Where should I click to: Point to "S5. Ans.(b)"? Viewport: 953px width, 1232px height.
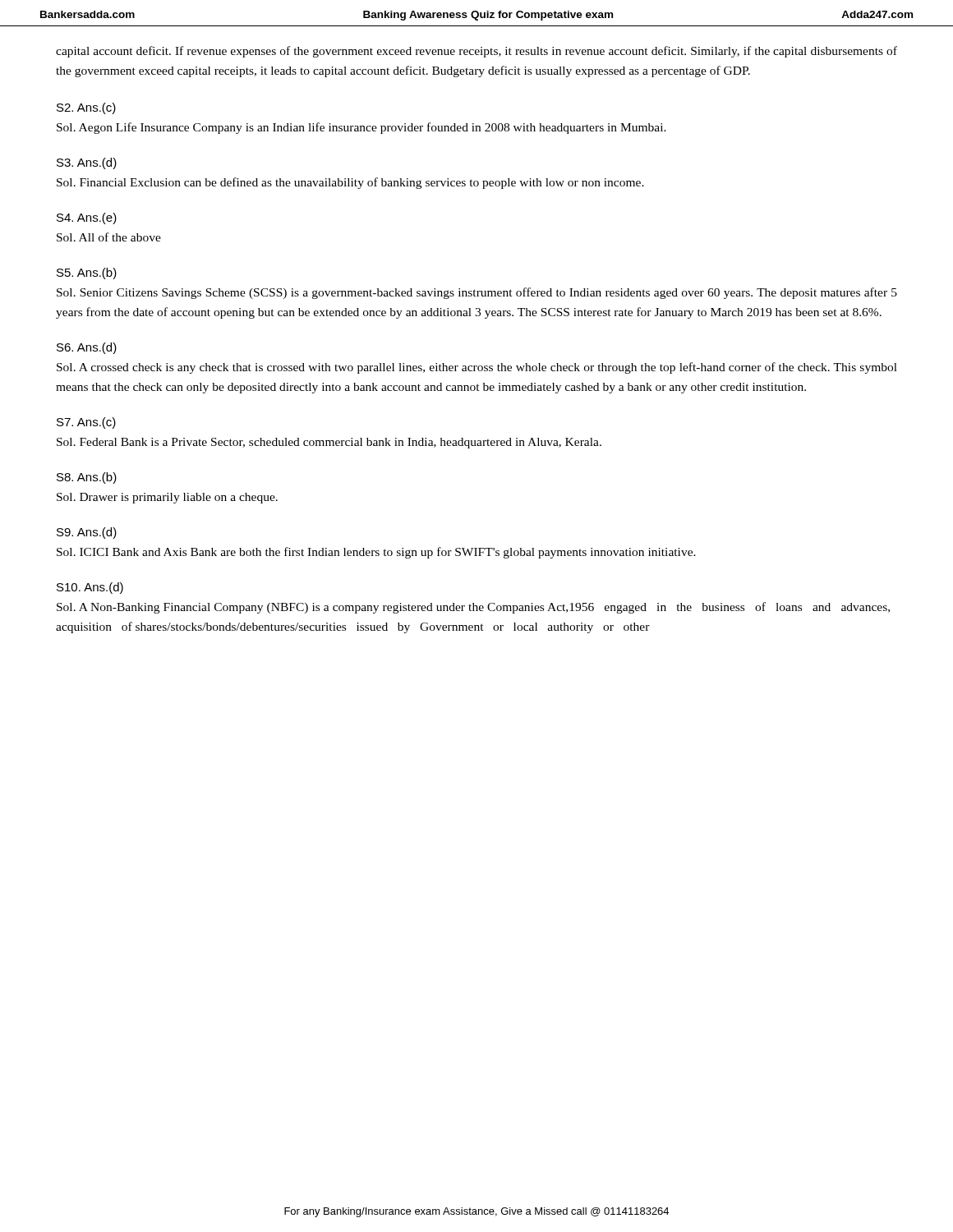point(86,272)
